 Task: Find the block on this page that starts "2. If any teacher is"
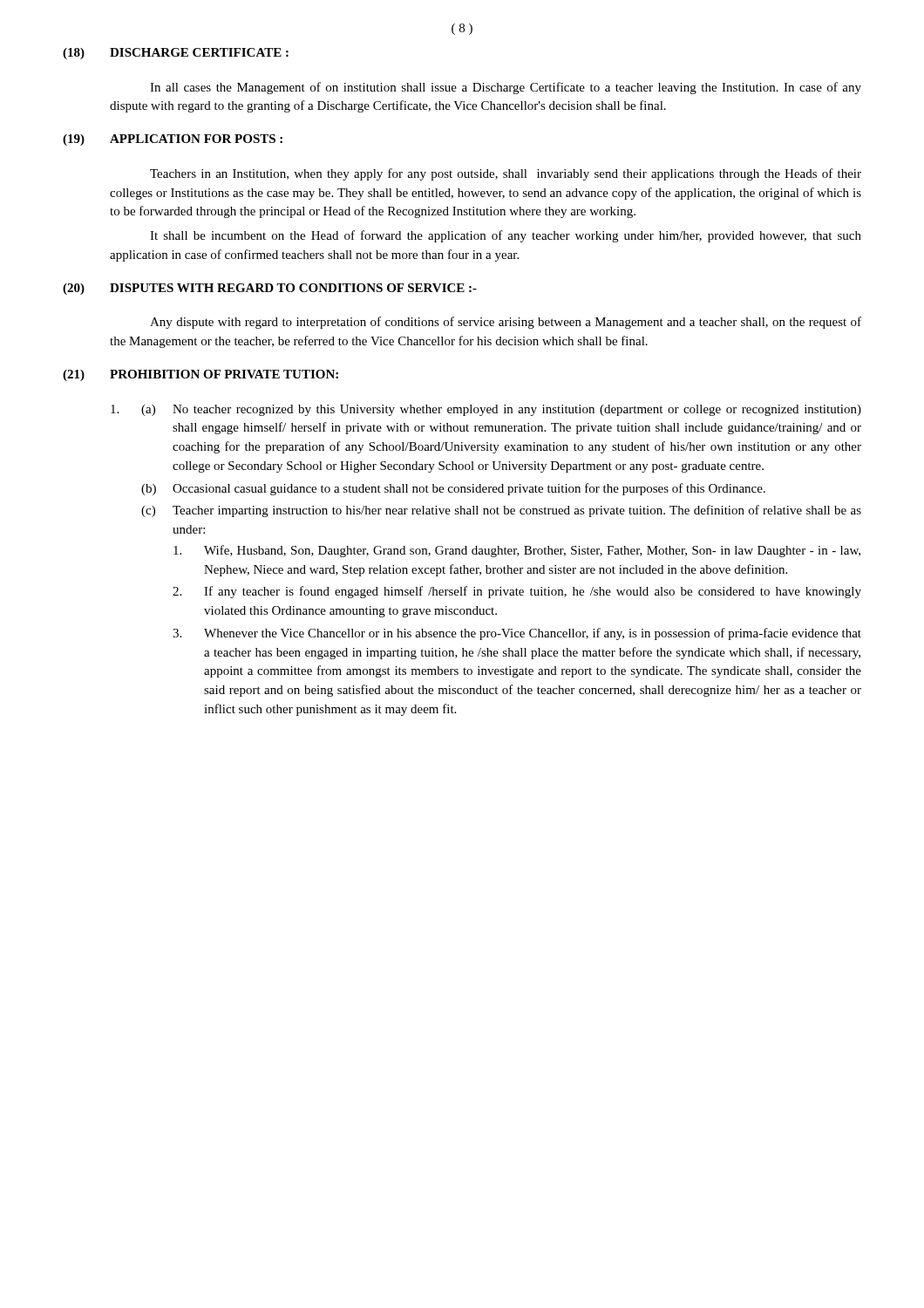tap(517, 602)
